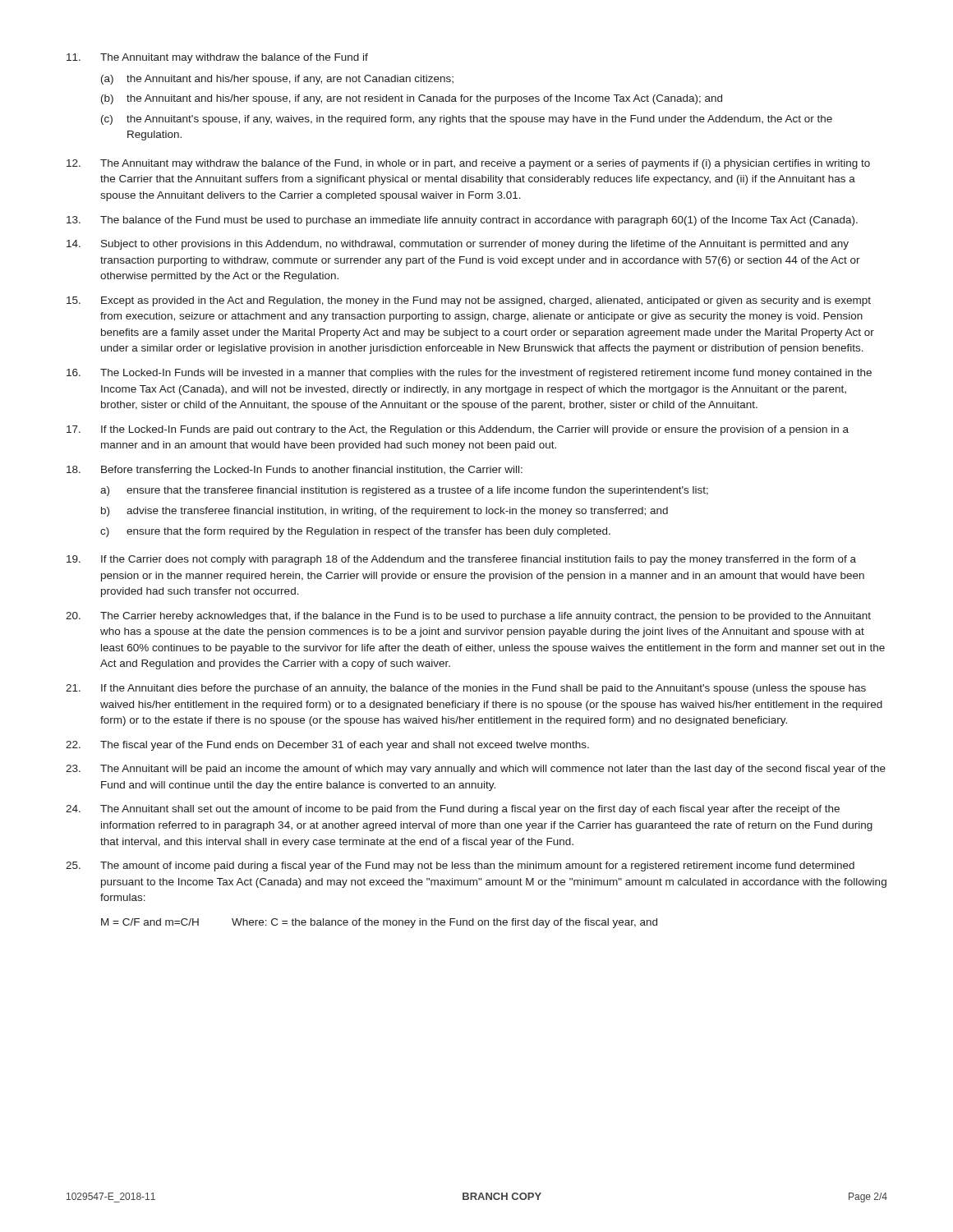Click on the list item that says "12. The Annuitant may withdraw"
This screenshot has height=1232, width=953.
click(x=476, y=179)
